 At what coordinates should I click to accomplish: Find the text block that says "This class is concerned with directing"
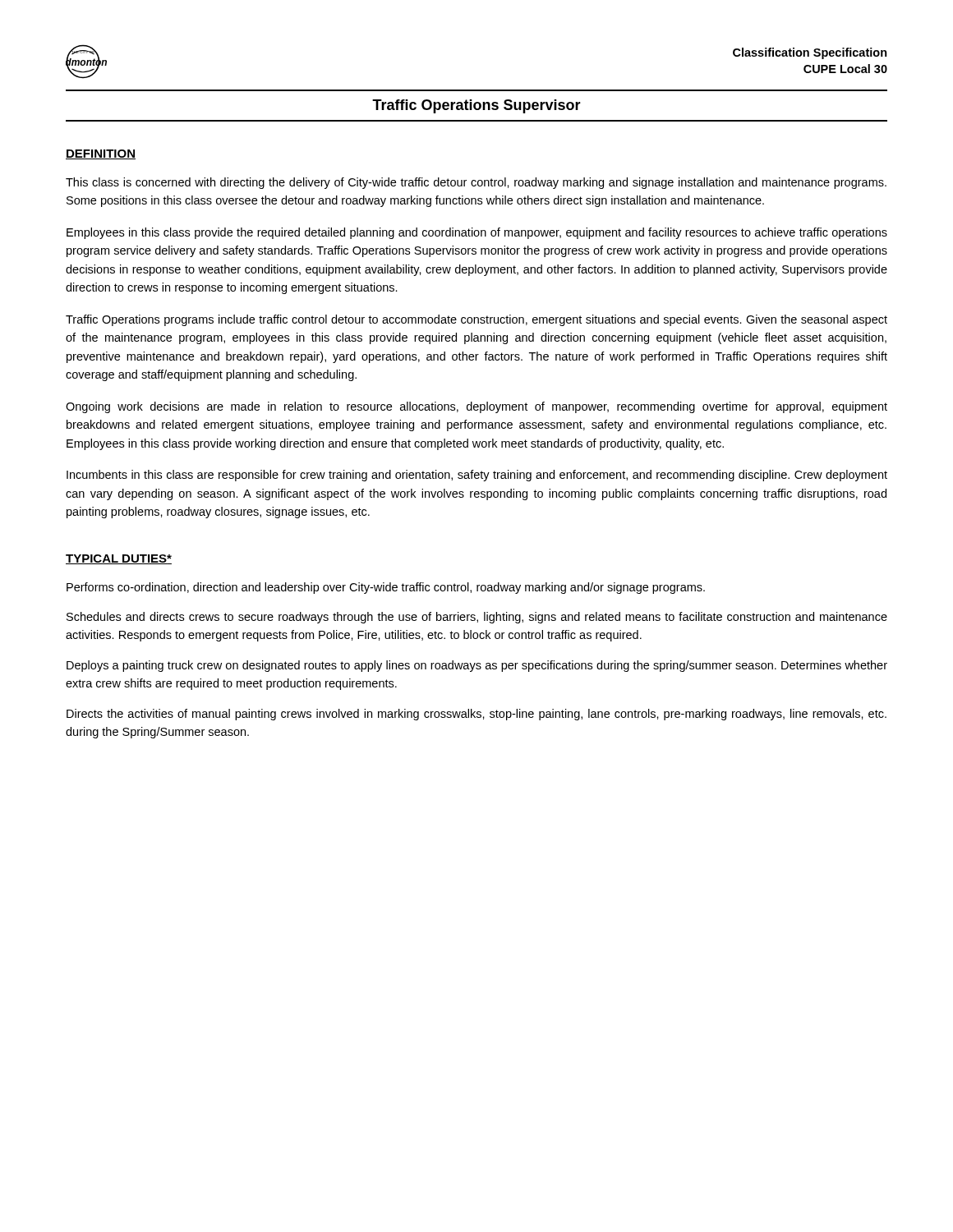pos(476,192)
